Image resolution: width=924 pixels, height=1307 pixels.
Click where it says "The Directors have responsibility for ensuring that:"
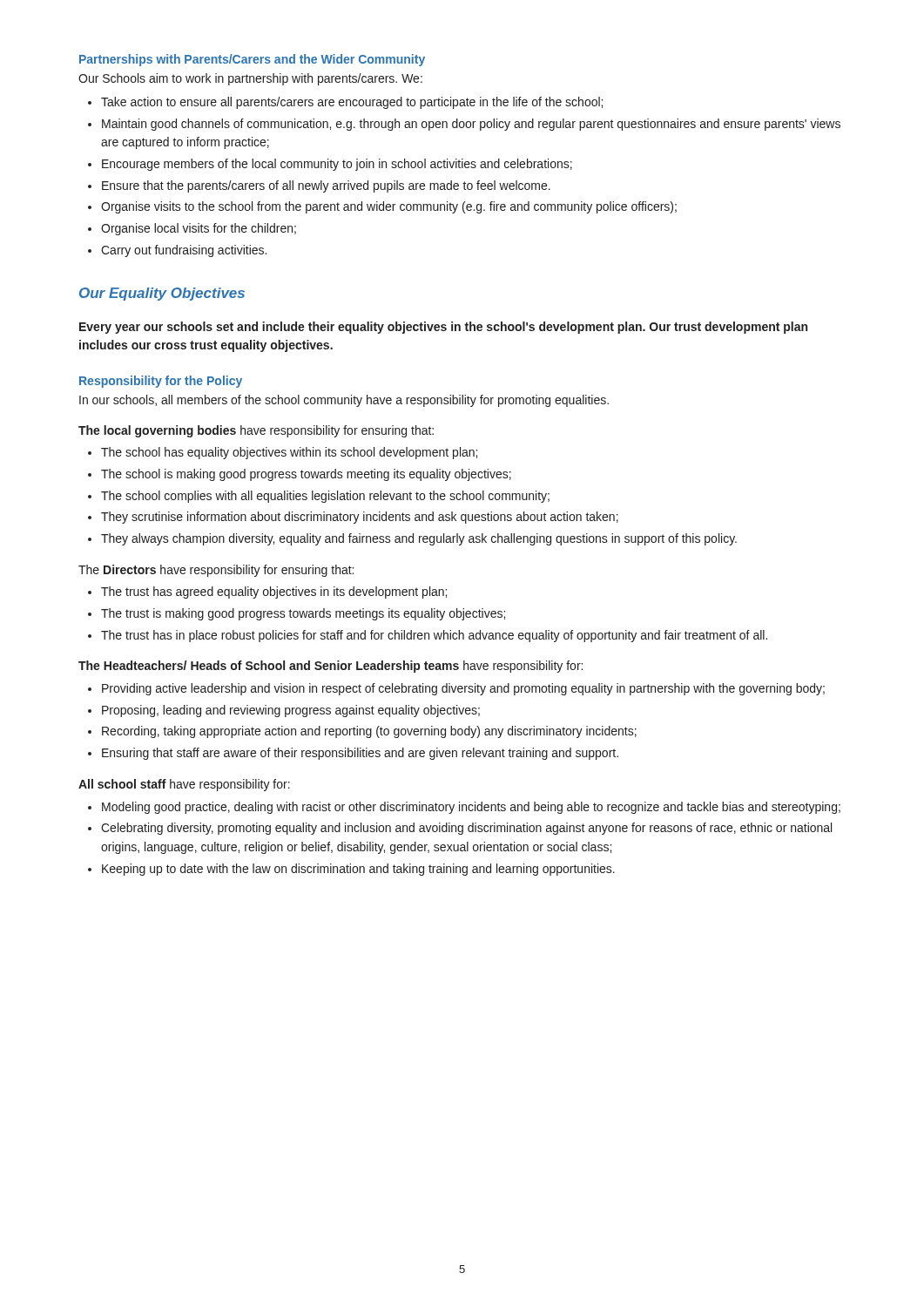(x=216, y=571)
